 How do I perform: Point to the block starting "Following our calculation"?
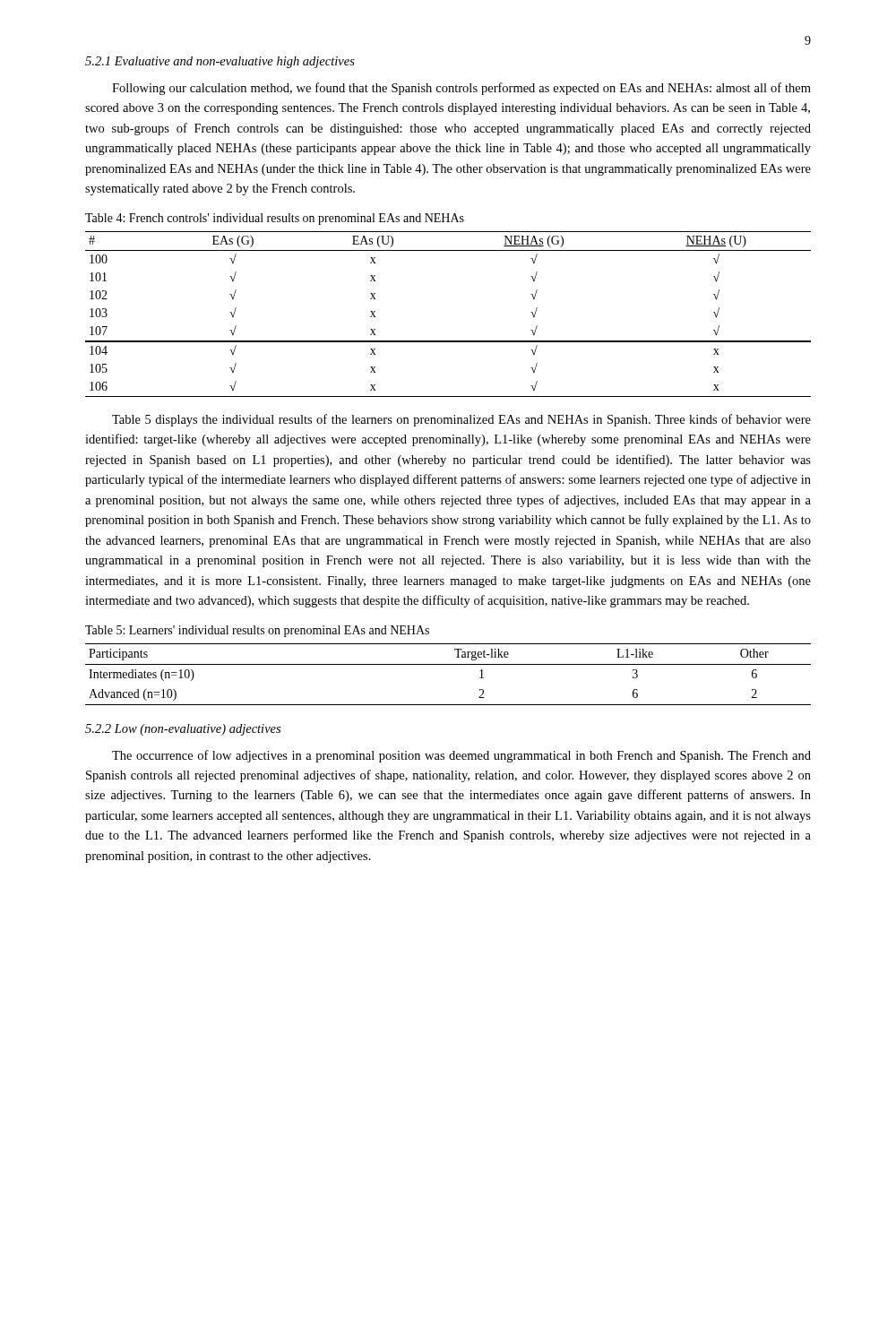pyautogui.click(x=448, y=138)
